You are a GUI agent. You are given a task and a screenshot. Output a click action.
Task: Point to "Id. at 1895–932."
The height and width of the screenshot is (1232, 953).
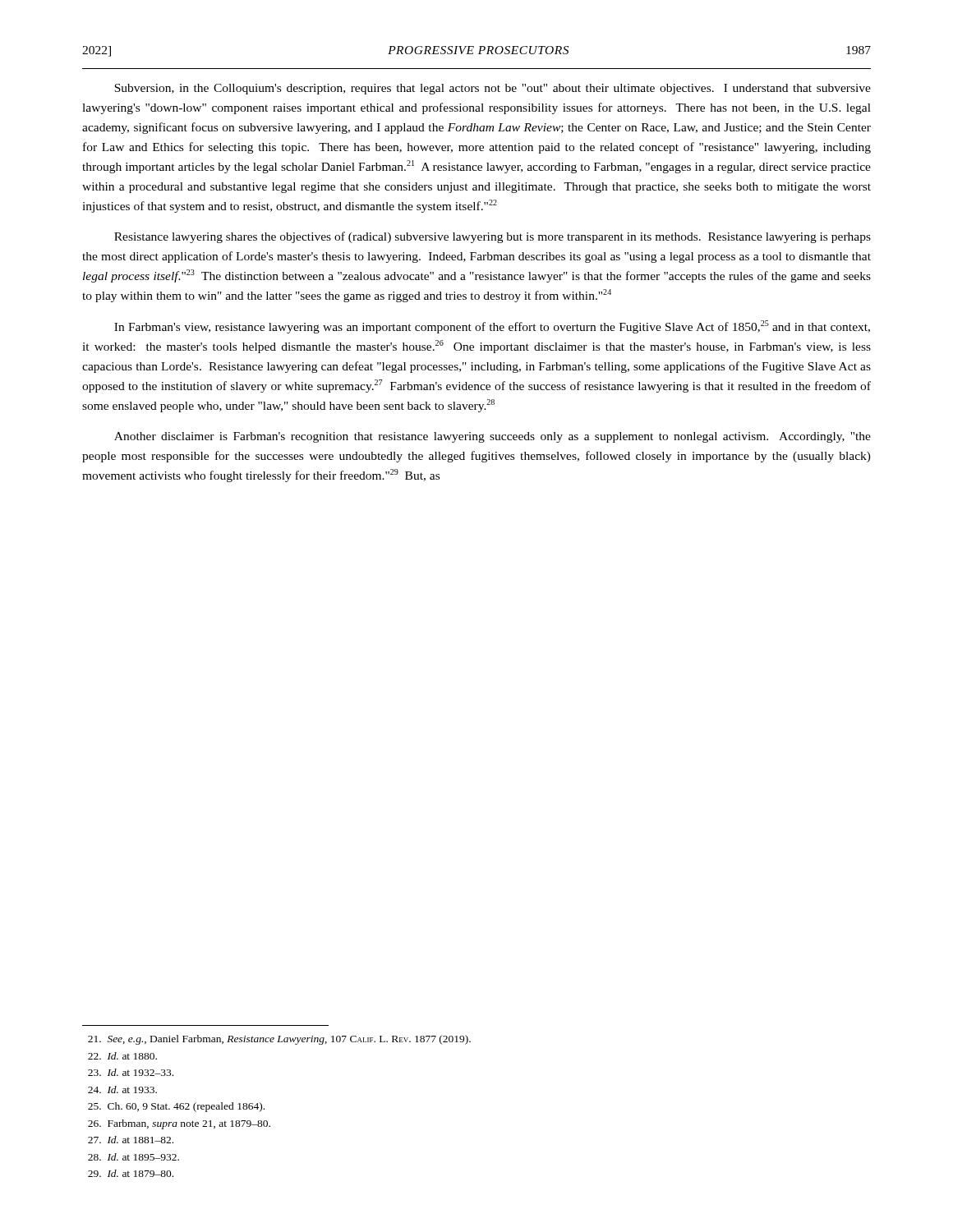[x=131, y=1157]
